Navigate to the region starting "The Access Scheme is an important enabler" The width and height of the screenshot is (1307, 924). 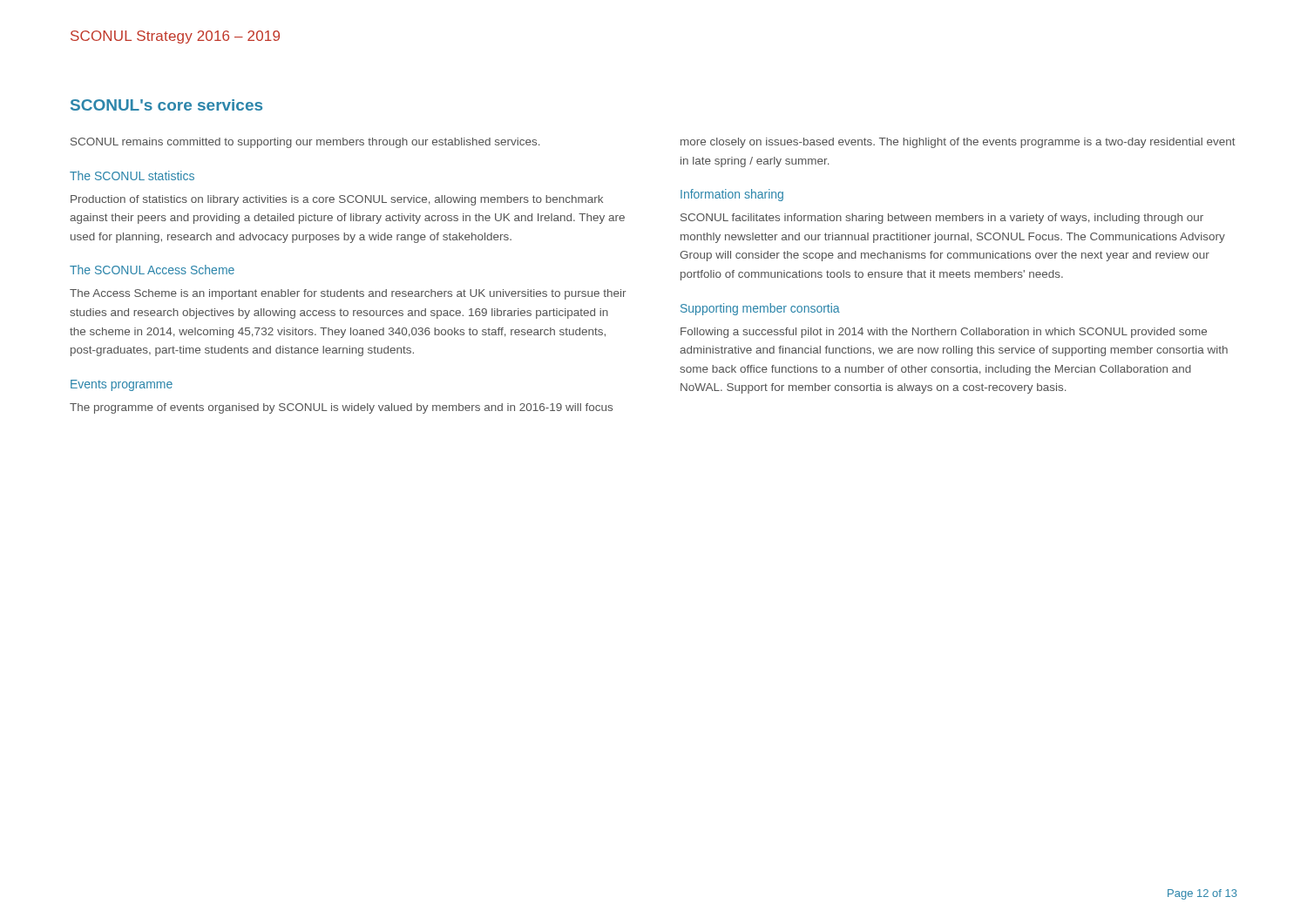coord(348,322)
